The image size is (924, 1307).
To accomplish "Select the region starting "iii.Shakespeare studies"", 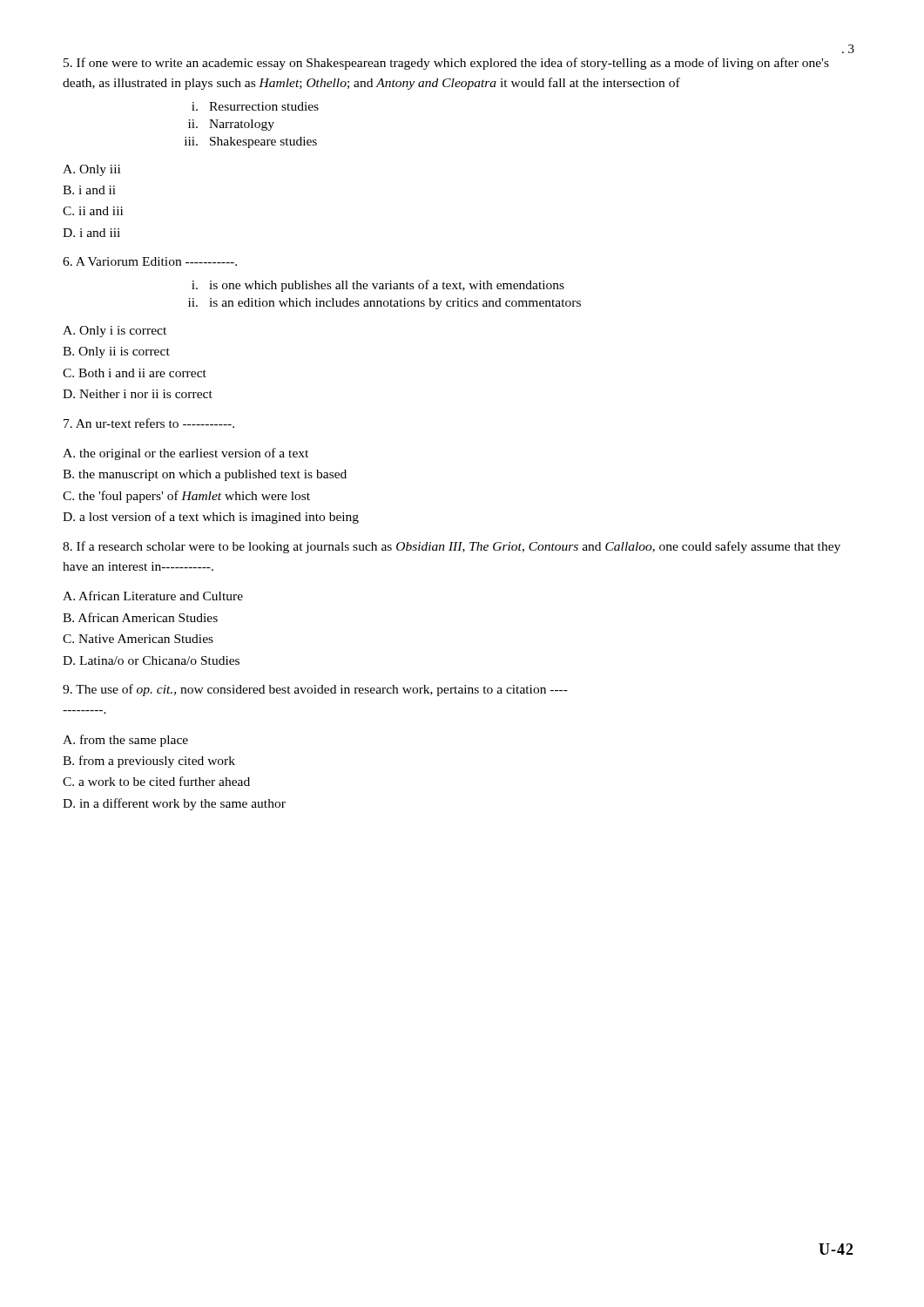I will click(x=242, y=141).
